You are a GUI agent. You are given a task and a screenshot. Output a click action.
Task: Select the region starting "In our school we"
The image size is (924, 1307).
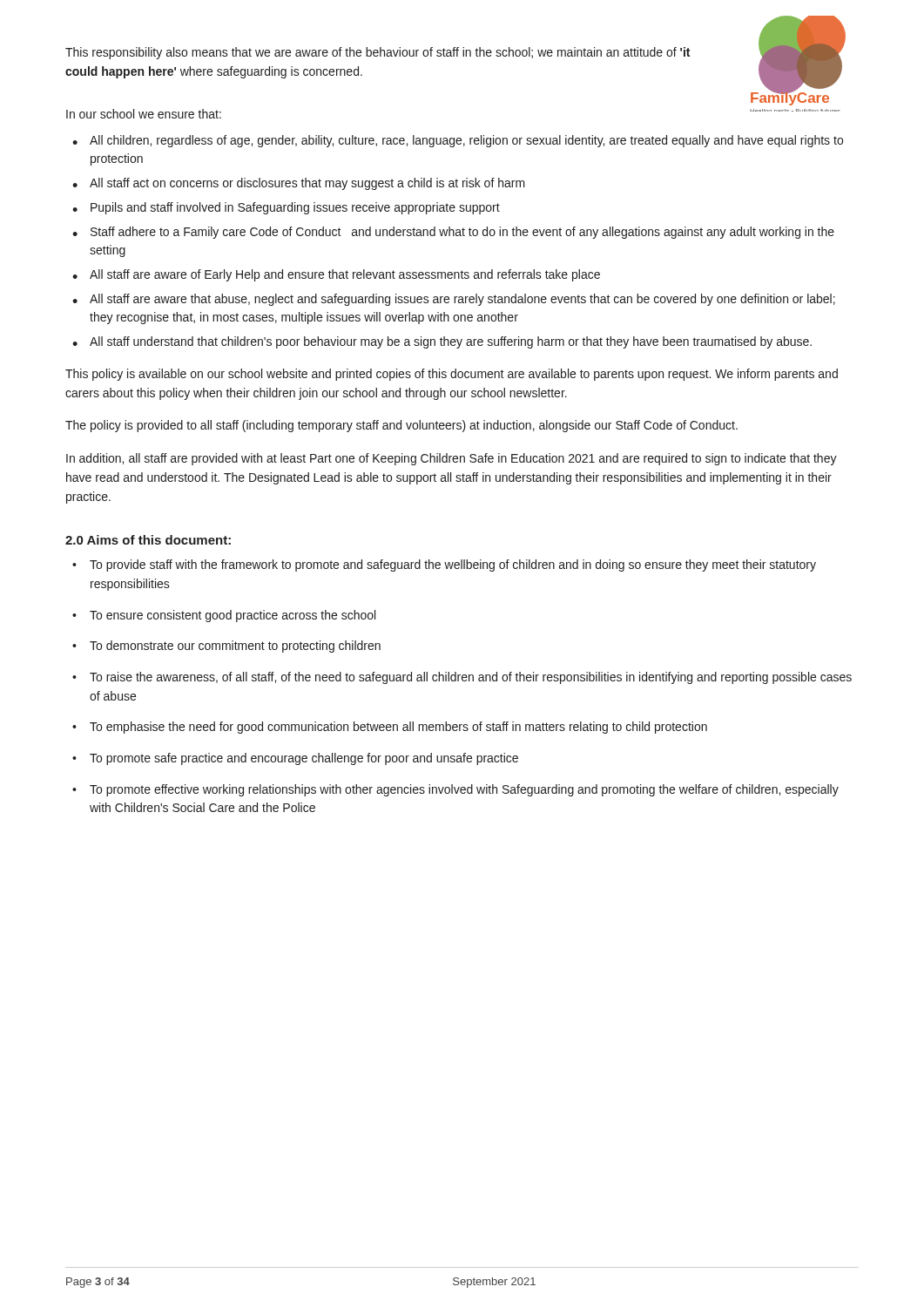[144, 114]
